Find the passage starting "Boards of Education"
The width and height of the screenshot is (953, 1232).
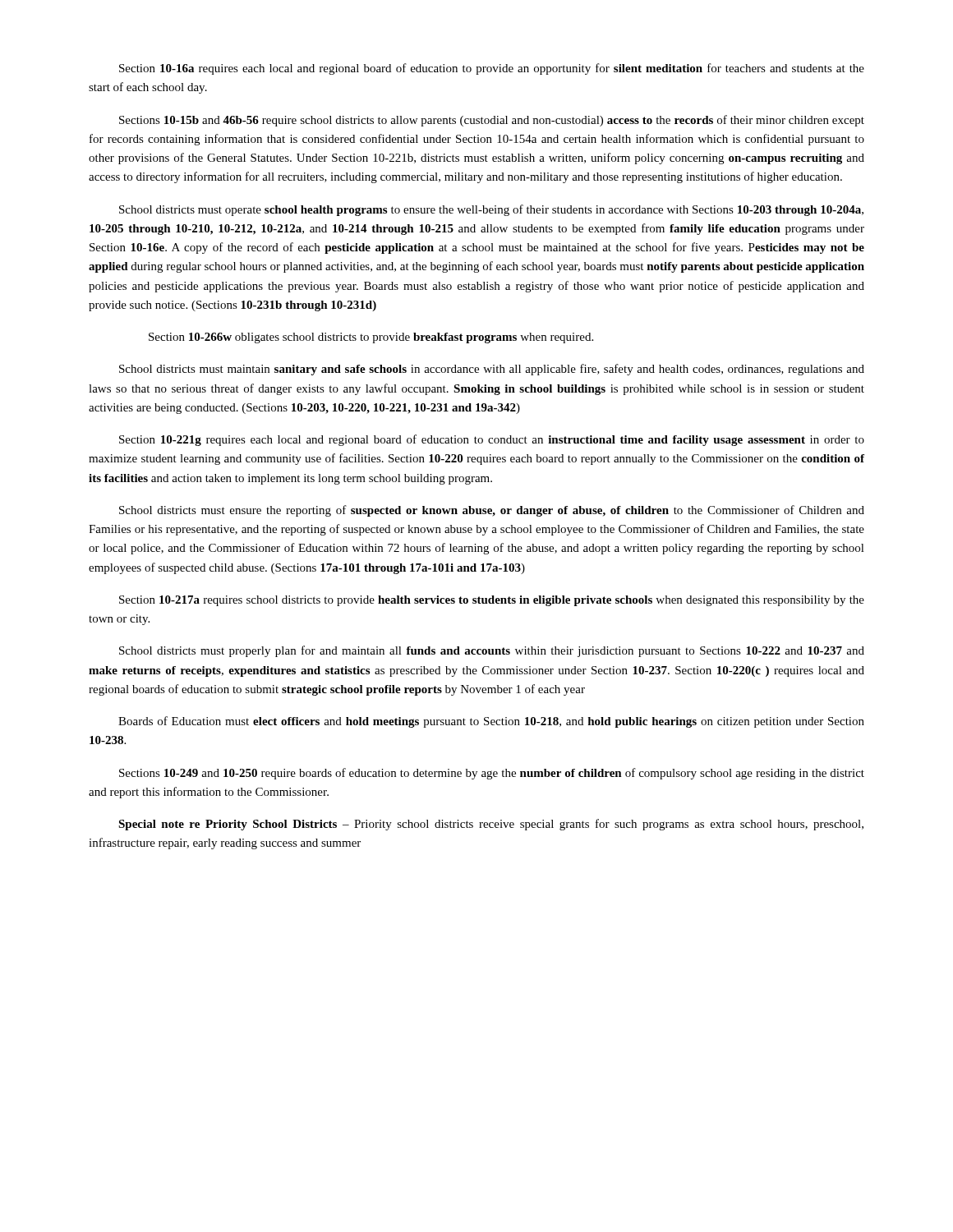[x=476, y=731]
